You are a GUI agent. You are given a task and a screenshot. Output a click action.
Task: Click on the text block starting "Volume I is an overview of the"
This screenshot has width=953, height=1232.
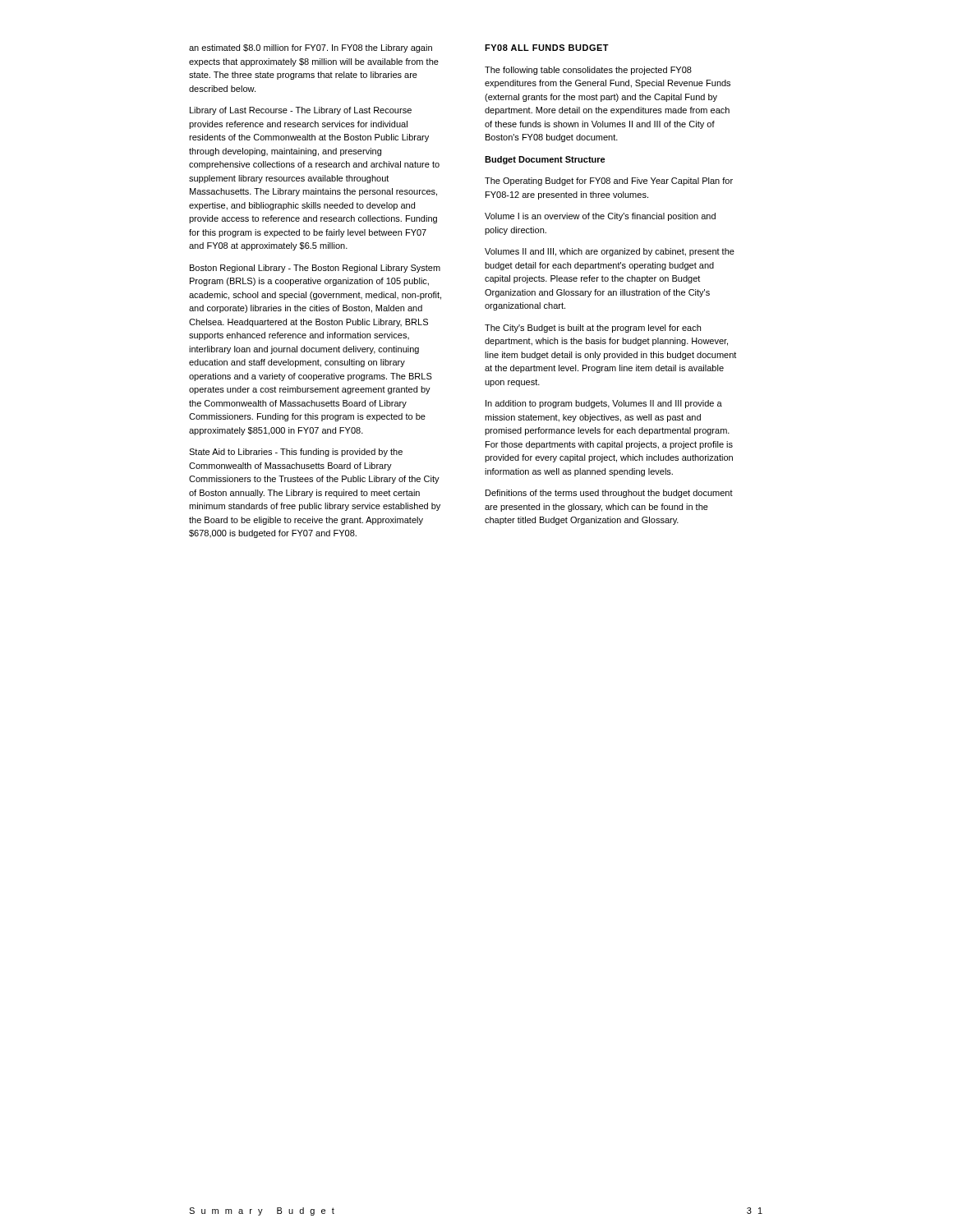pos(612,223)
